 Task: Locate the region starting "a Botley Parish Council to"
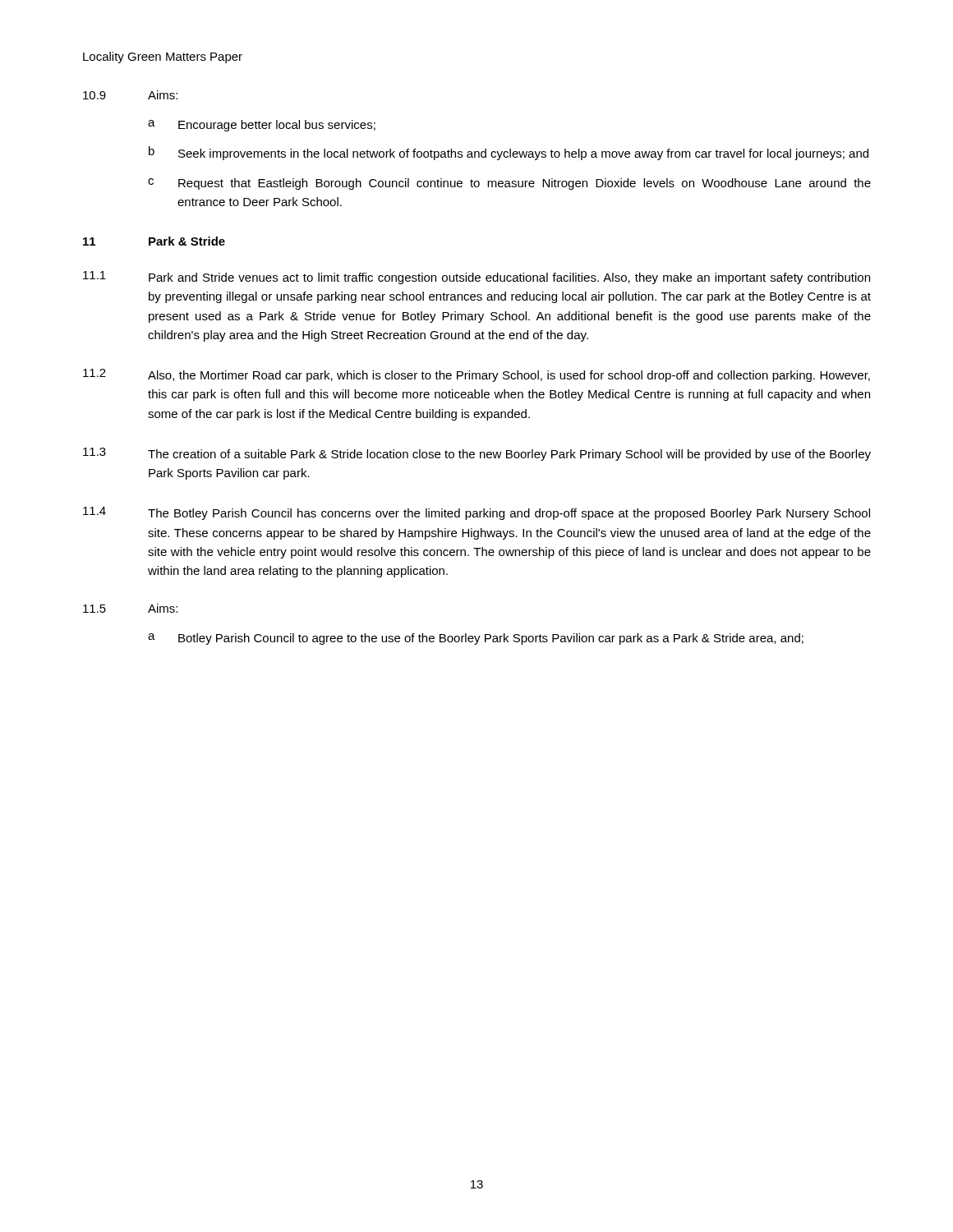(x=509, y=638)
